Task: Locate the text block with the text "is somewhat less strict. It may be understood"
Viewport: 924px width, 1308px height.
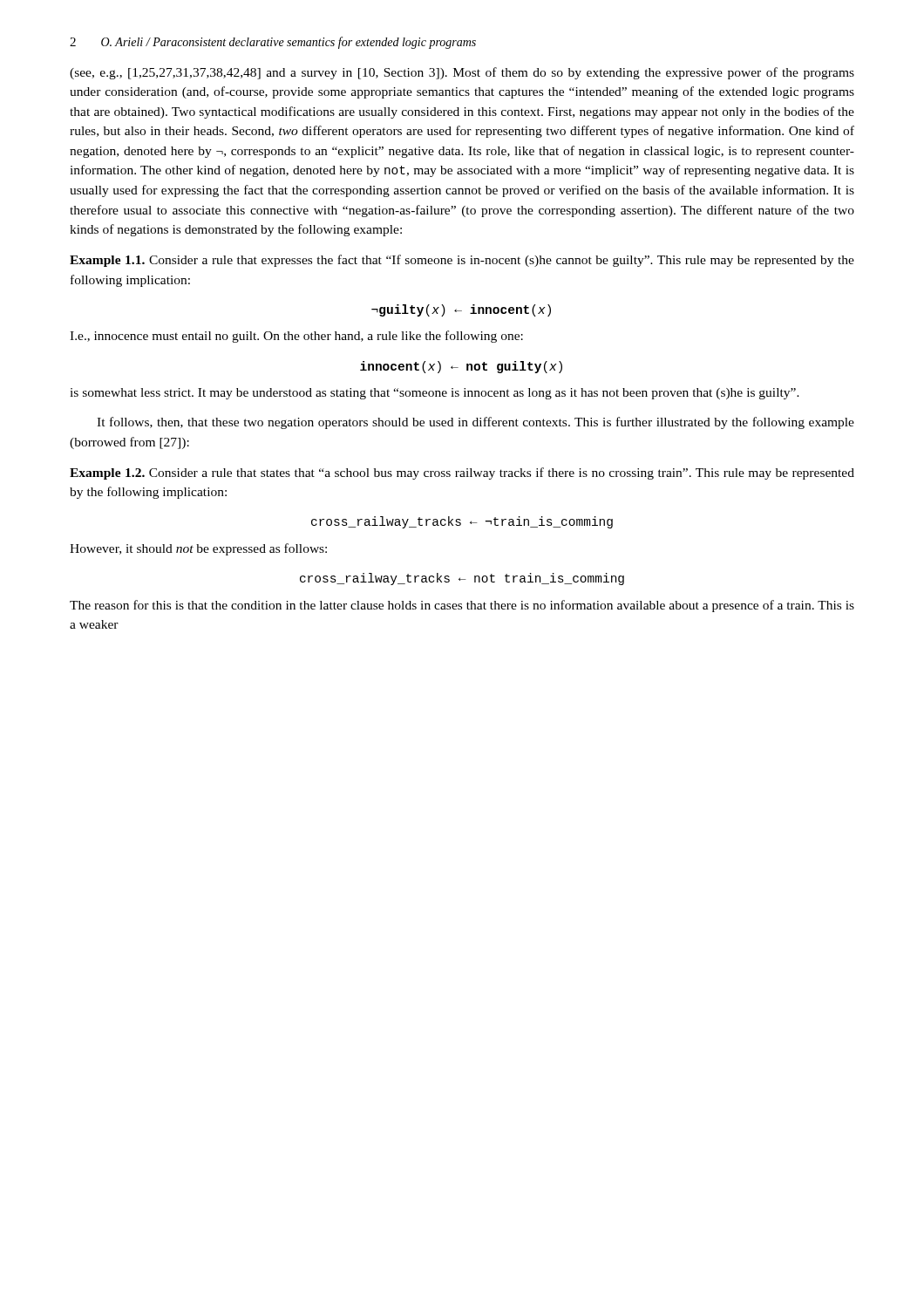Action: coord(462,393)
